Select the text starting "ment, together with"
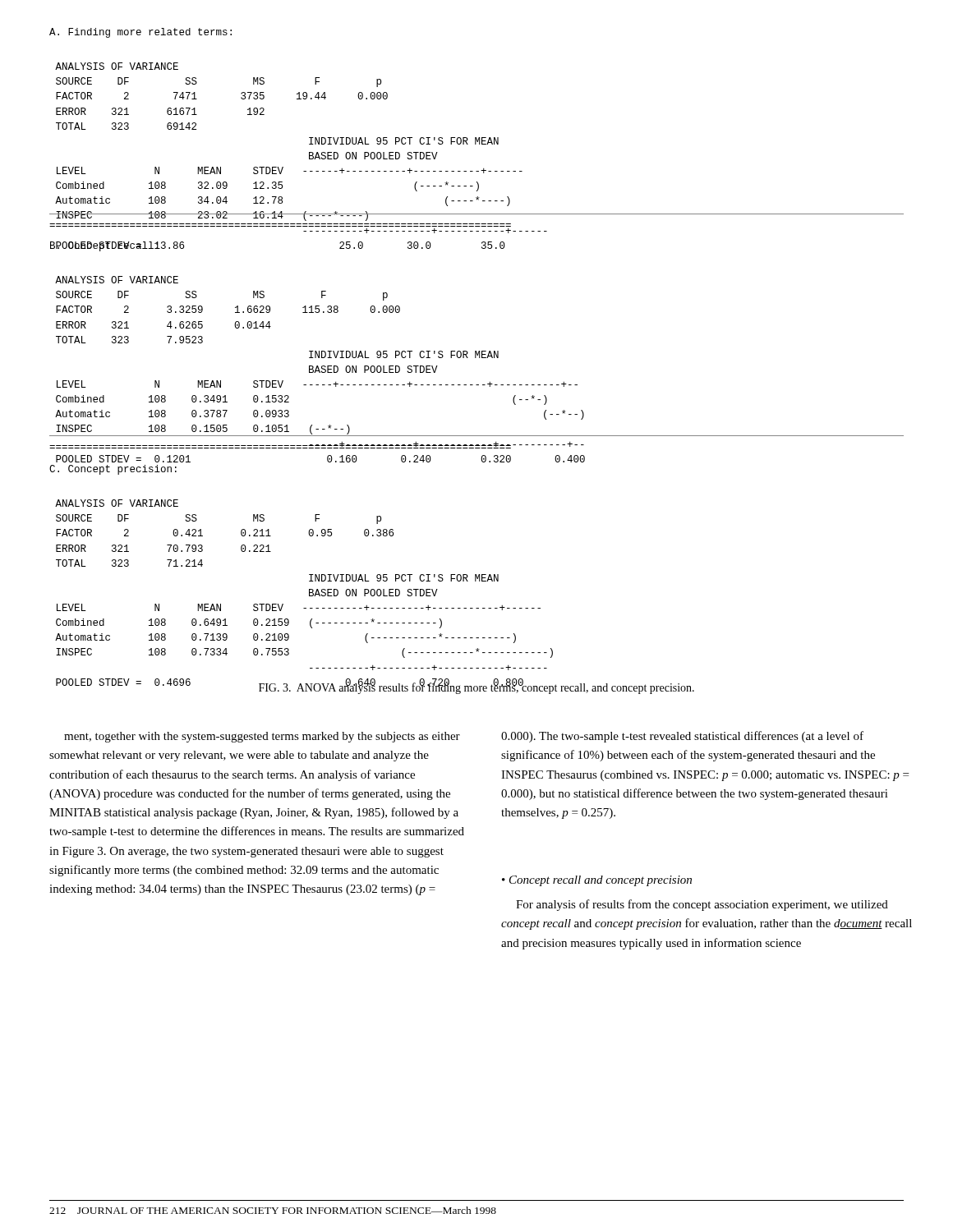 259,813
